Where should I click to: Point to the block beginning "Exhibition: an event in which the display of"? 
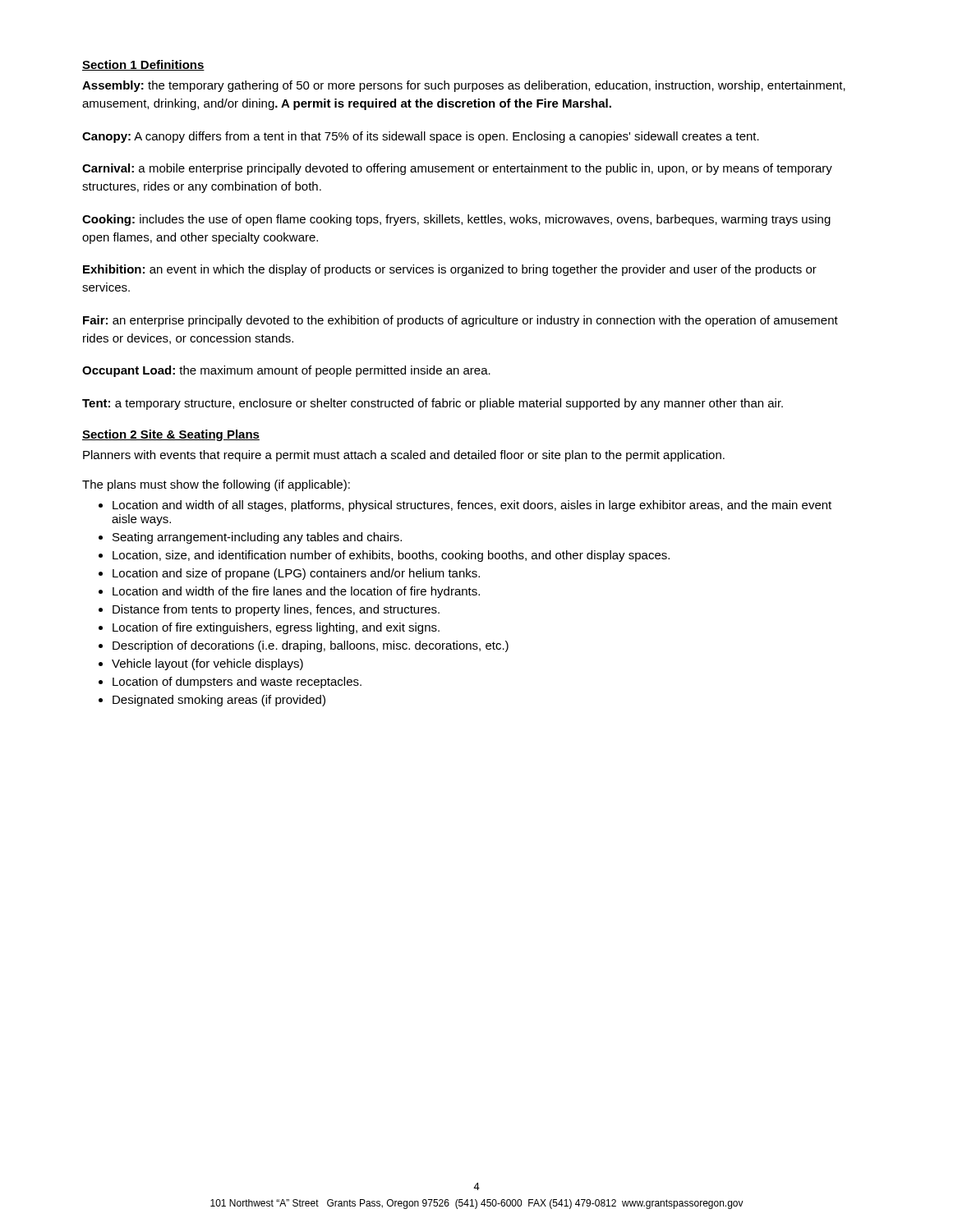click(468, 278)
